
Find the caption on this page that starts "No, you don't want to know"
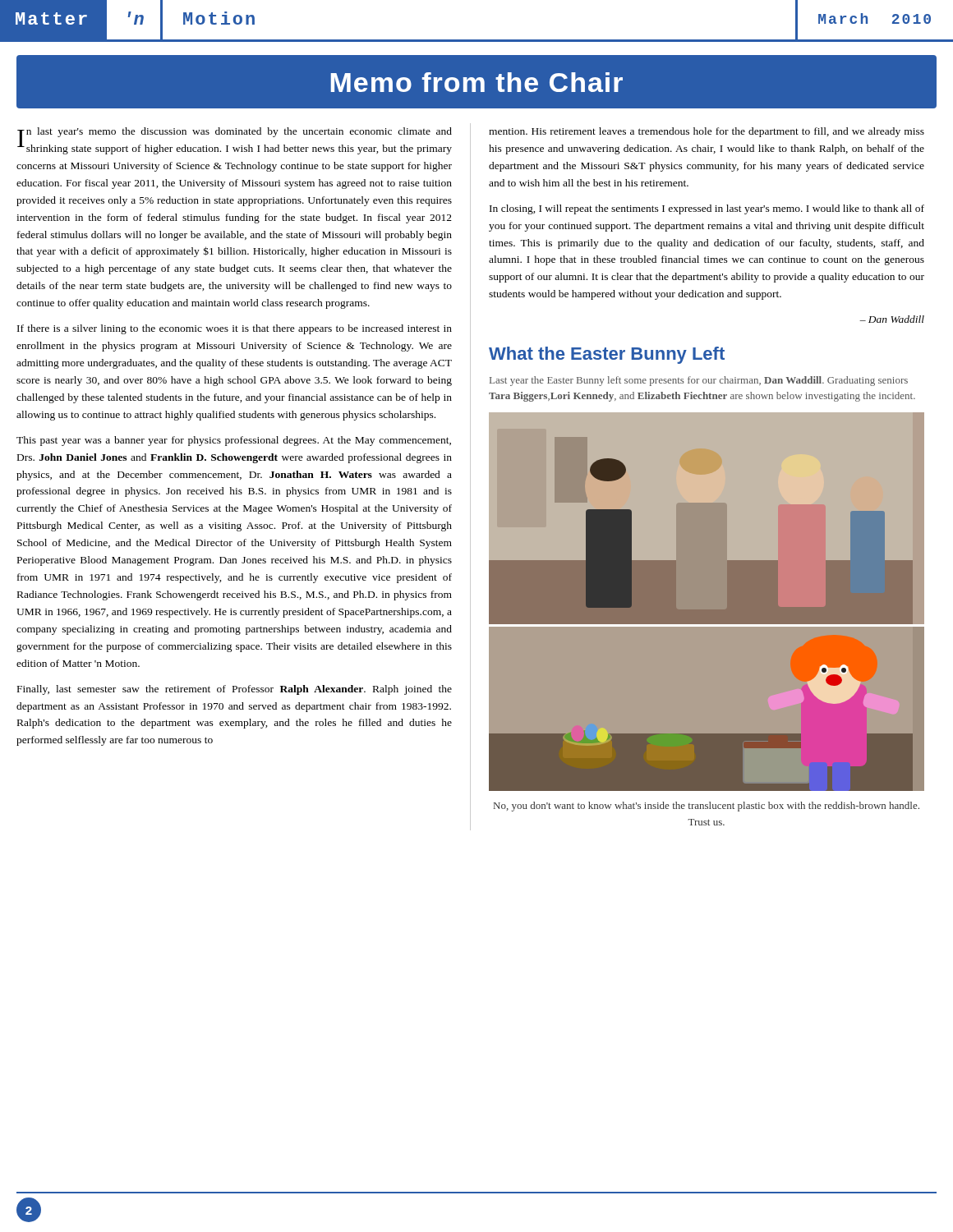[707, 813]
